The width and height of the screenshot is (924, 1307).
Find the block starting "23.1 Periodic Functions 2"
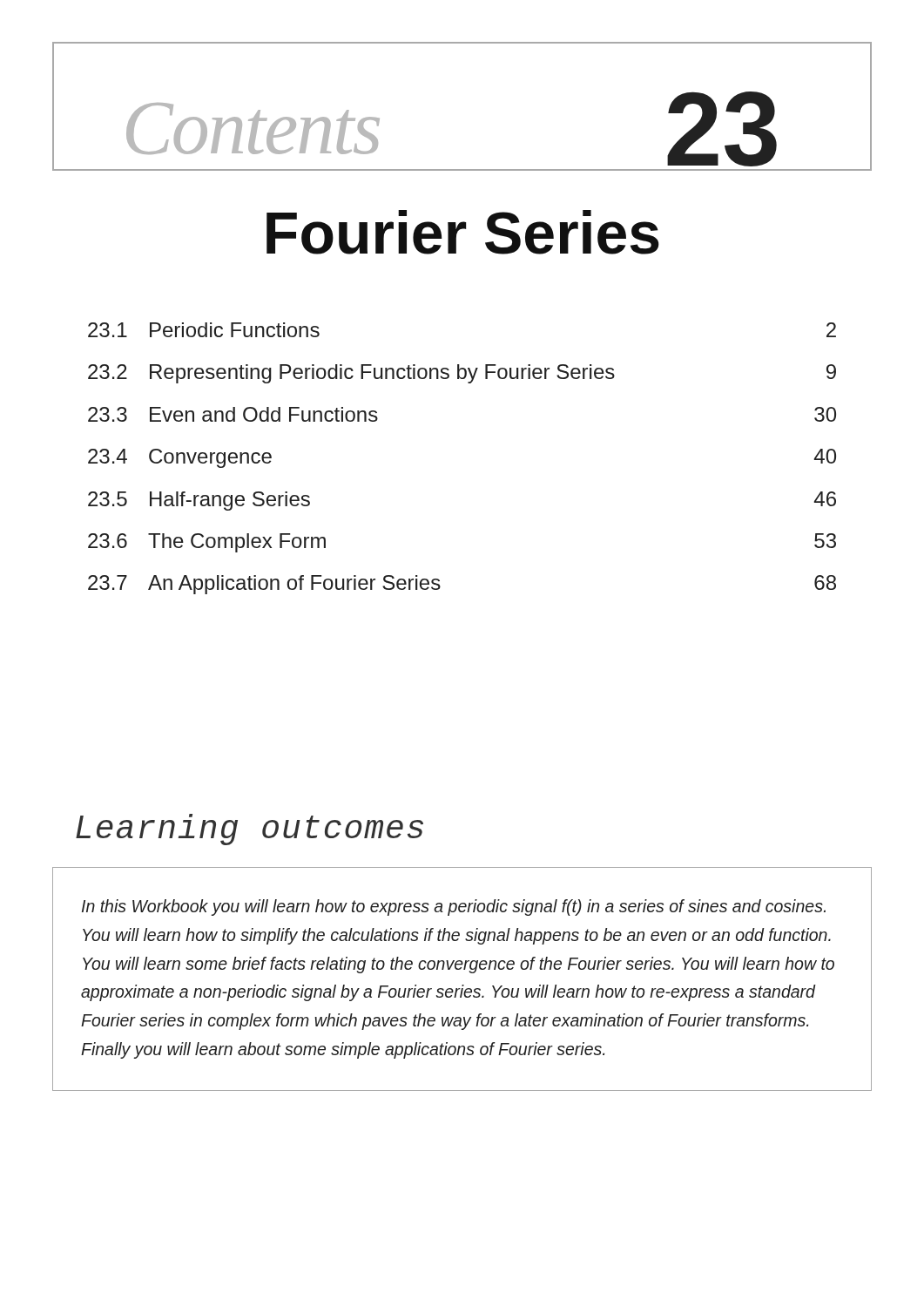pyautogui.click(x=104, y=330)
